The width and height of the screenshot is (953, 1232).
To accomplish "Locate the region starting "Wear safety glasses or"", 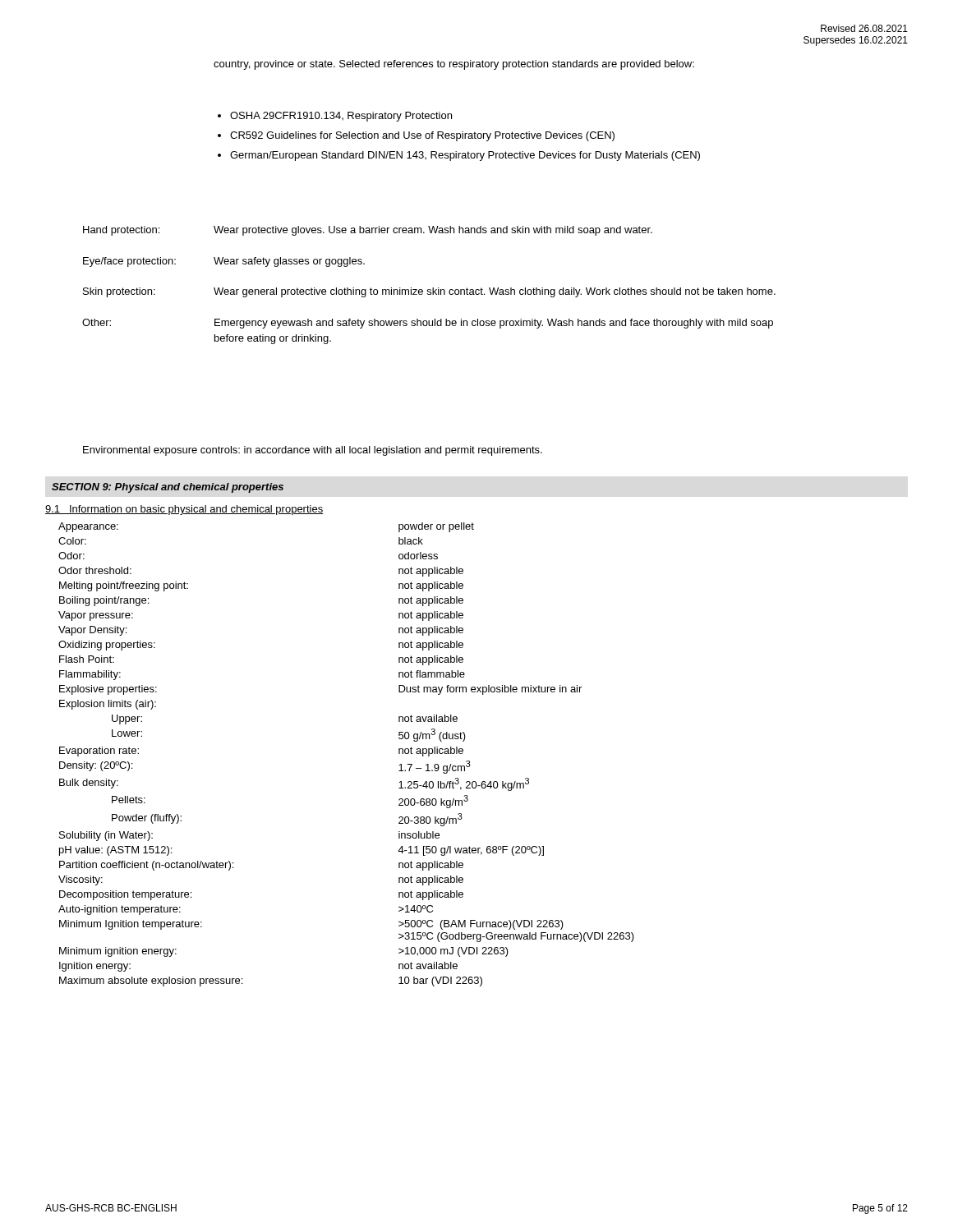I will pos(289,260).
